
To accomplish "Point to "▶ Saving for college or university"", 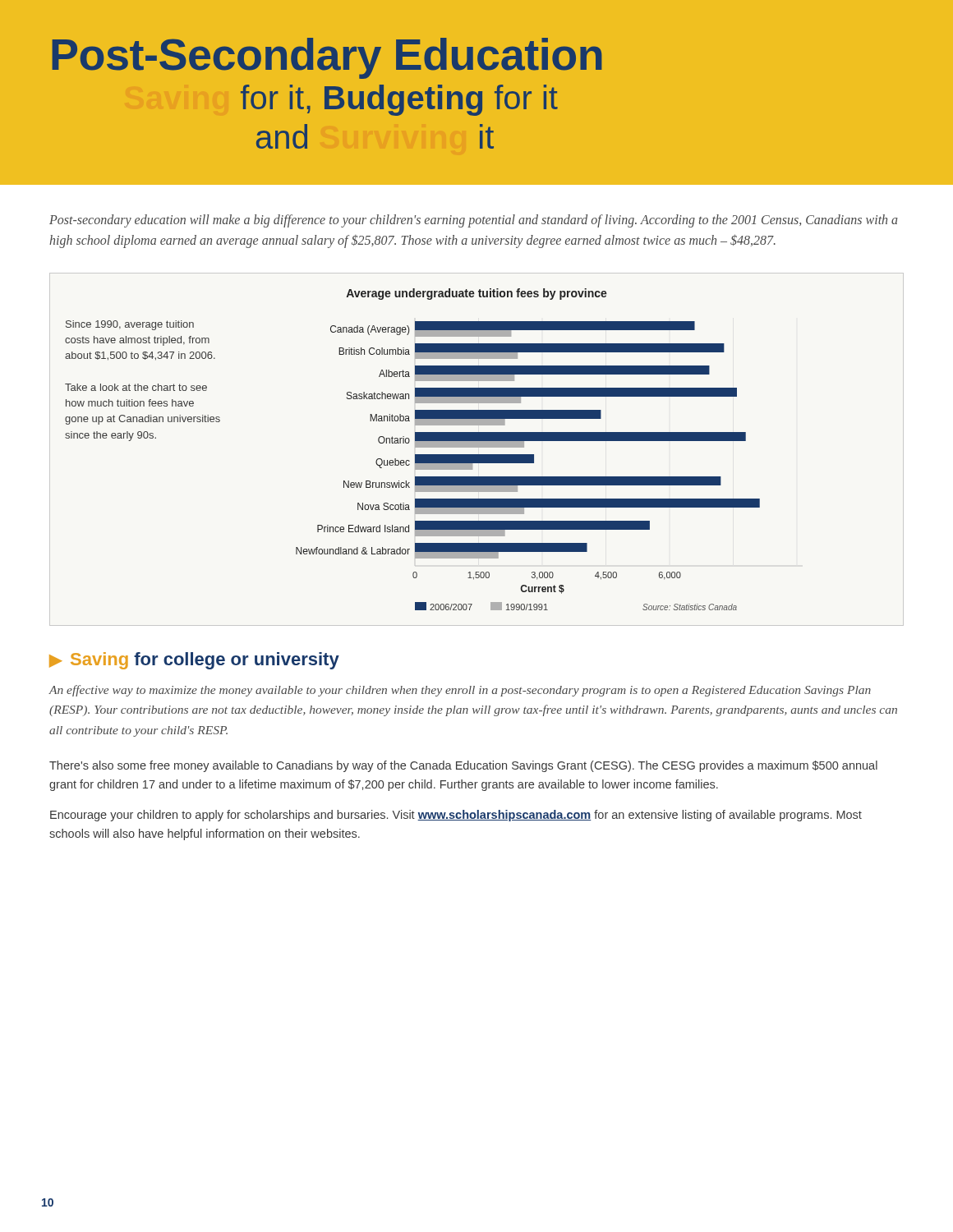I will tap(194, 659).
